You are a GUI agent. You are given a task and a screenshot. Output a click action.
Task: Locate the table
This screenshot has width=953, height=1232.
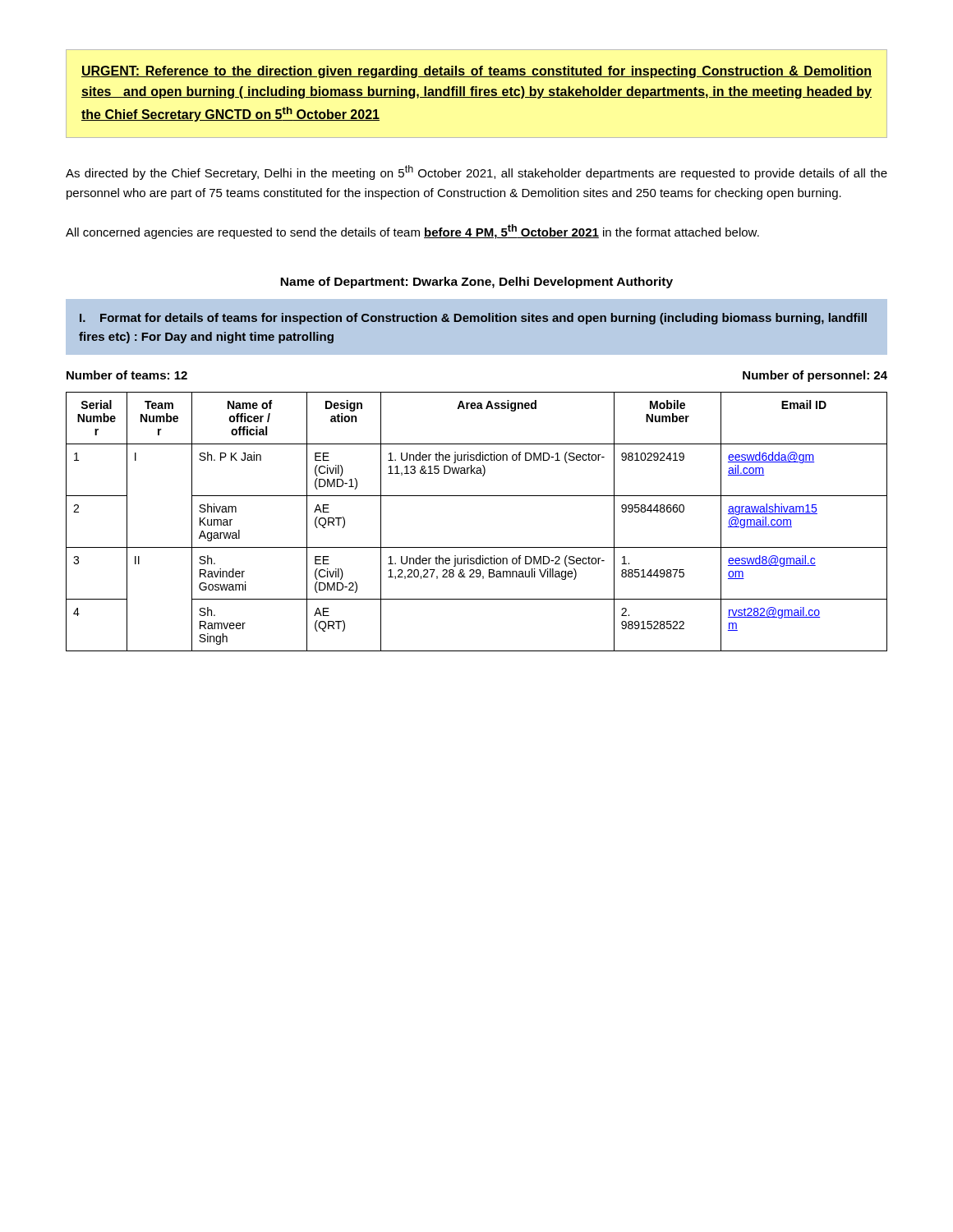[x=476, y=522]
